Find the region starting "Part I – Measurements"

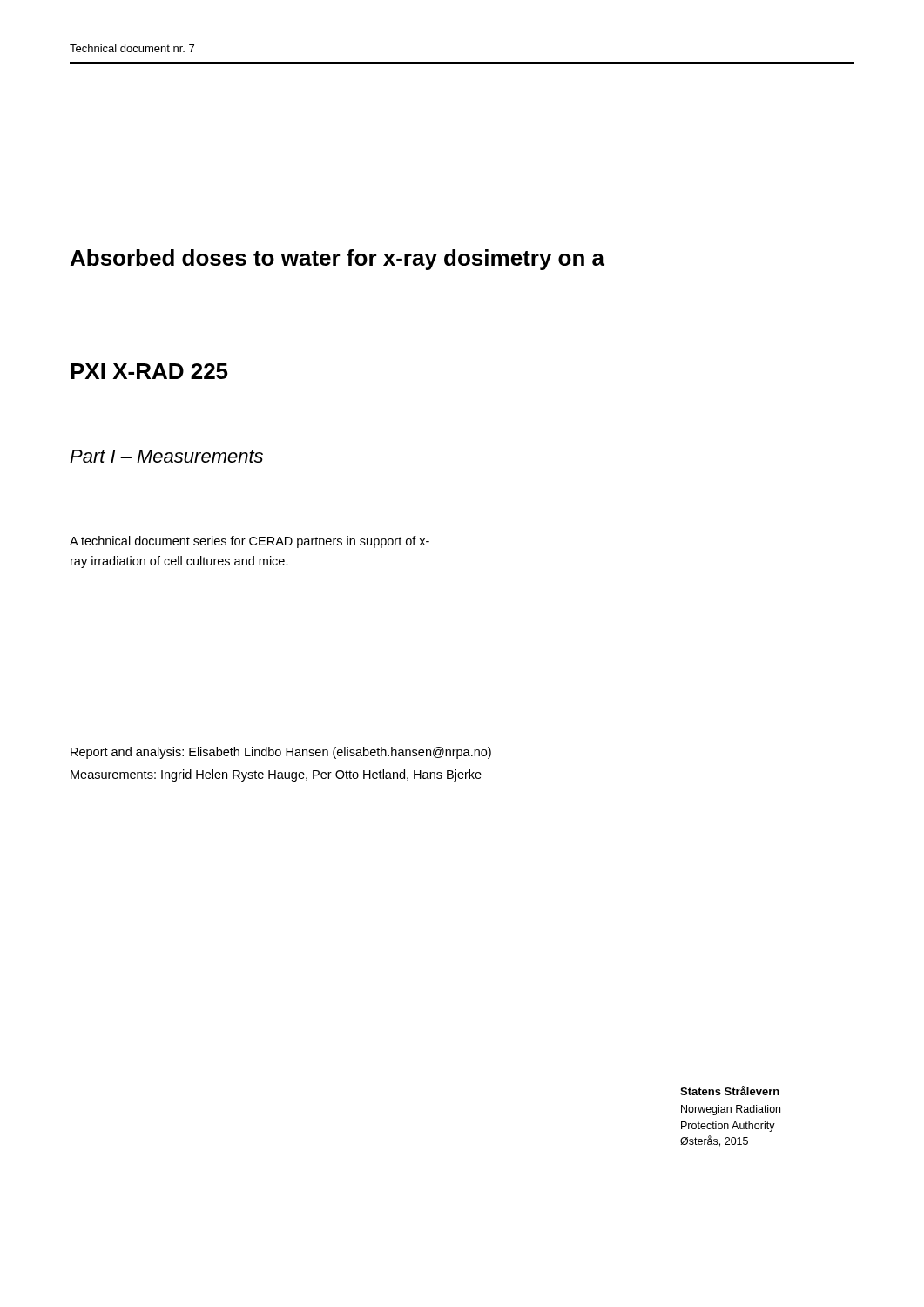tap(166, 456)
